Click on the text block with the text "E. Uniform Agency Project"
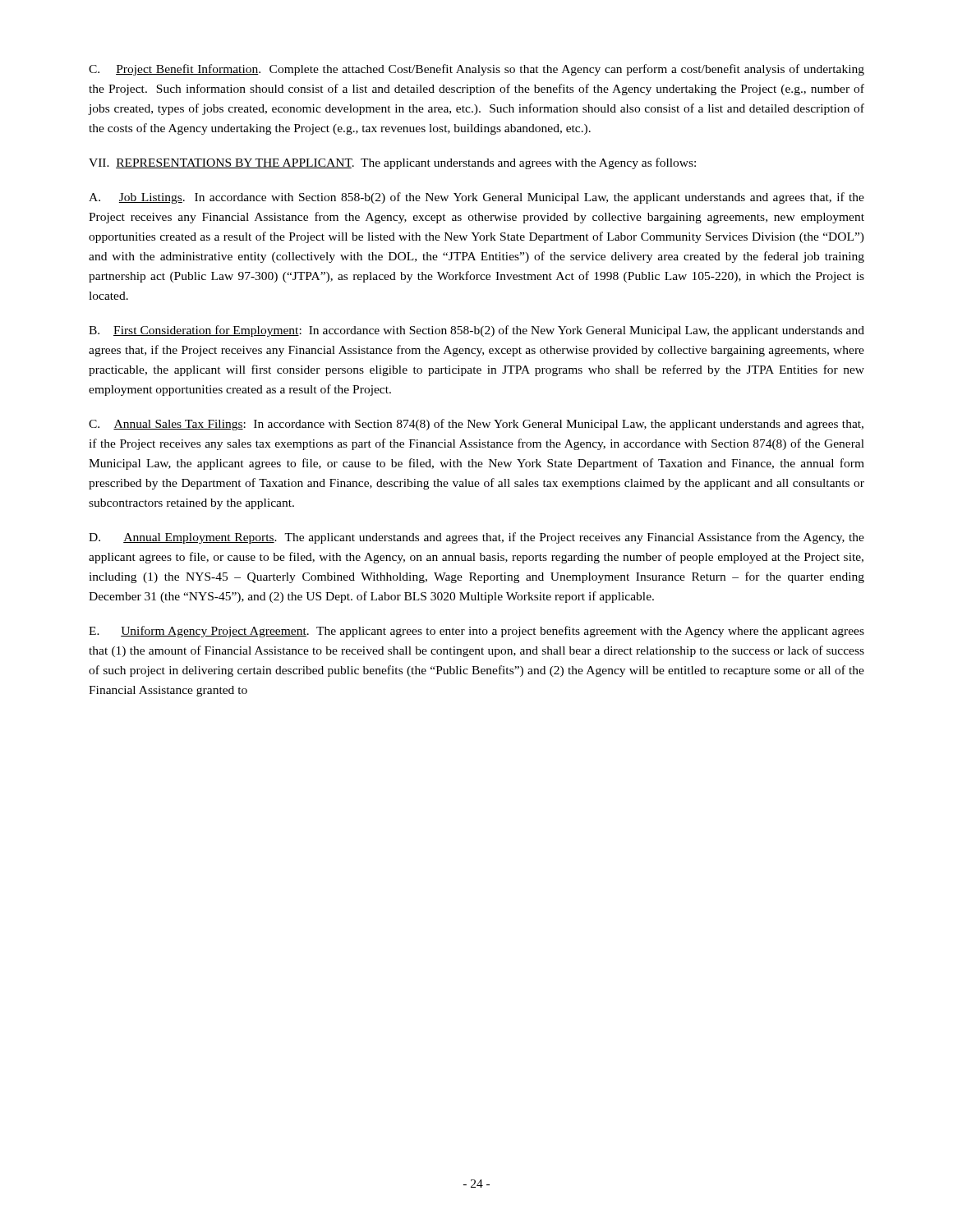The height and width of the screenshot is (1232, 953). click(x=476, y=660)
